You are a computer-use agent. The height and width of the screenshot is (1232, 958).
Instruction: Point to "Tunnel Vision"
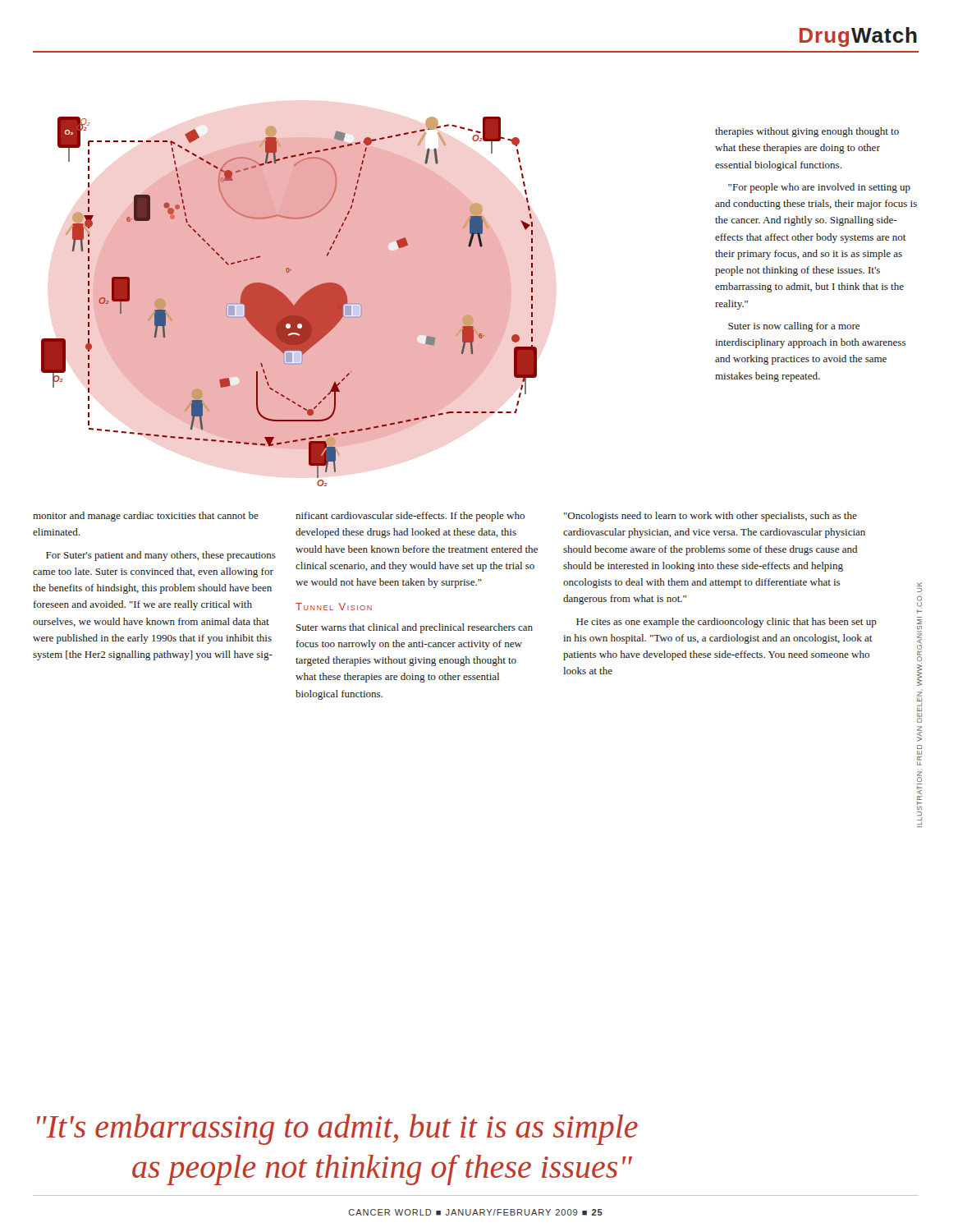tap(334, 607)
